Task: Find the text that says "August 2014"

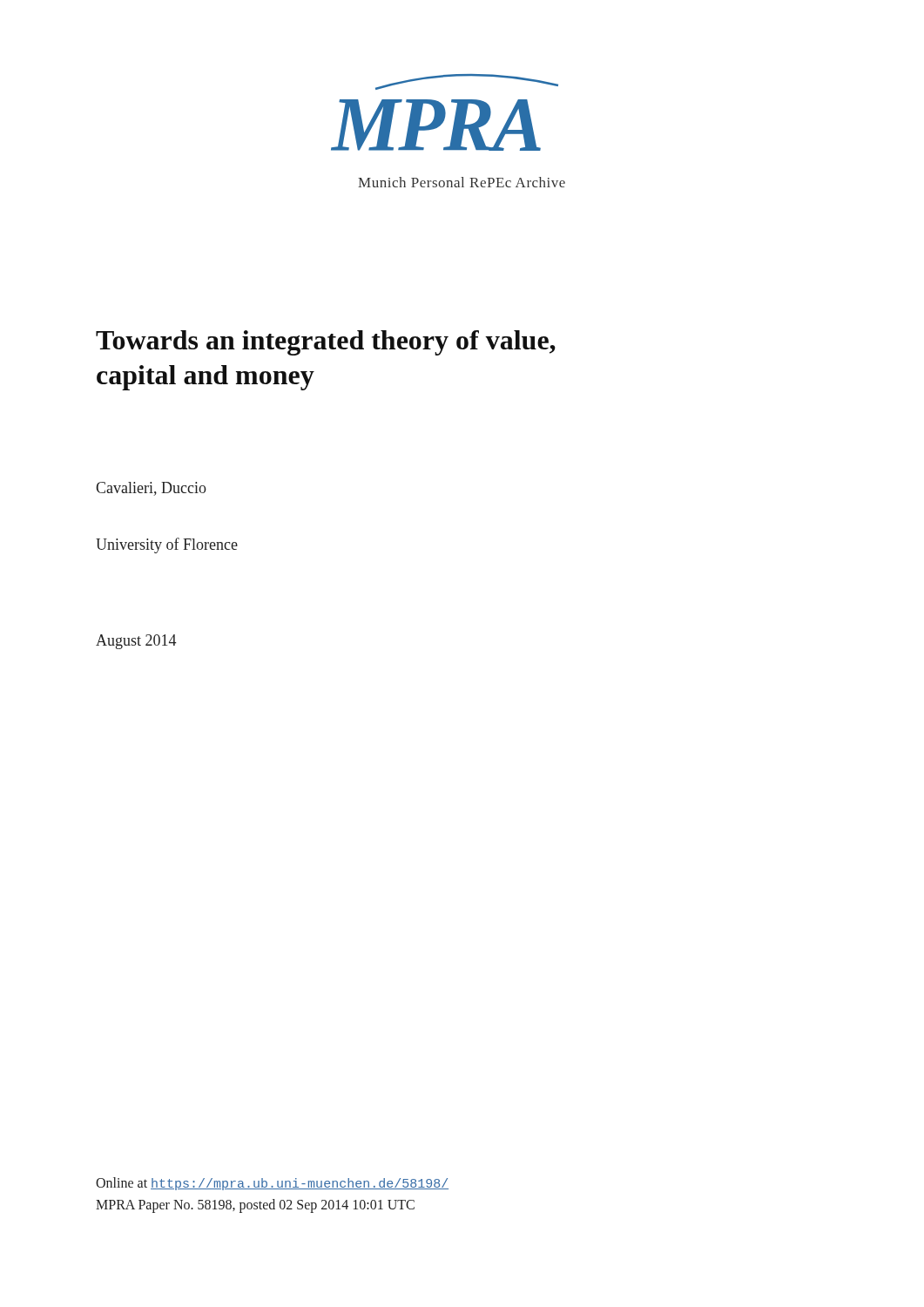Action: click(x=136, y=641)
